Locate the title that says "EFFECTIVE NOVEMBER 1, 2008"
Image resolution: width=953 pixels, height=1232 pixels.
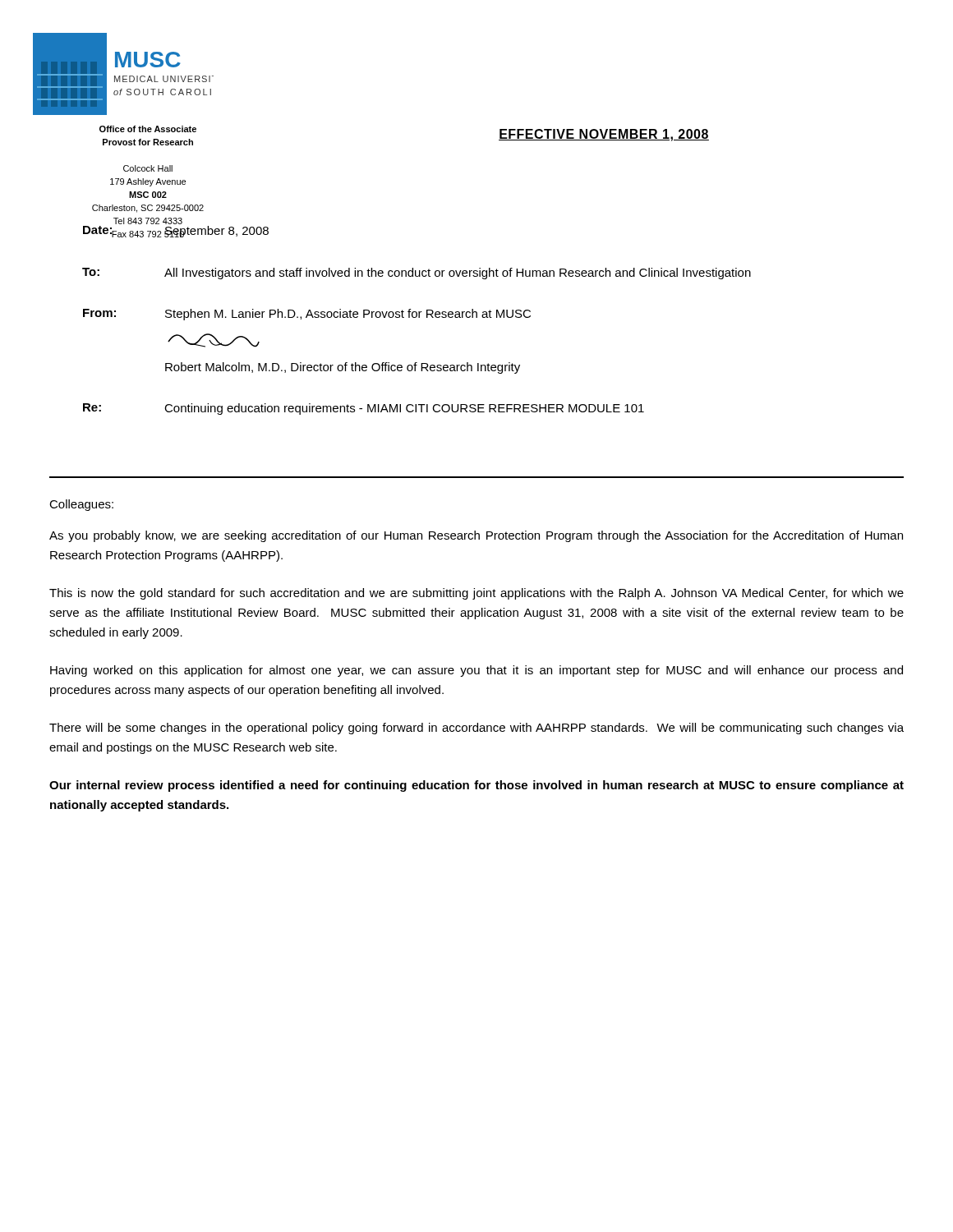click(604, 134)
